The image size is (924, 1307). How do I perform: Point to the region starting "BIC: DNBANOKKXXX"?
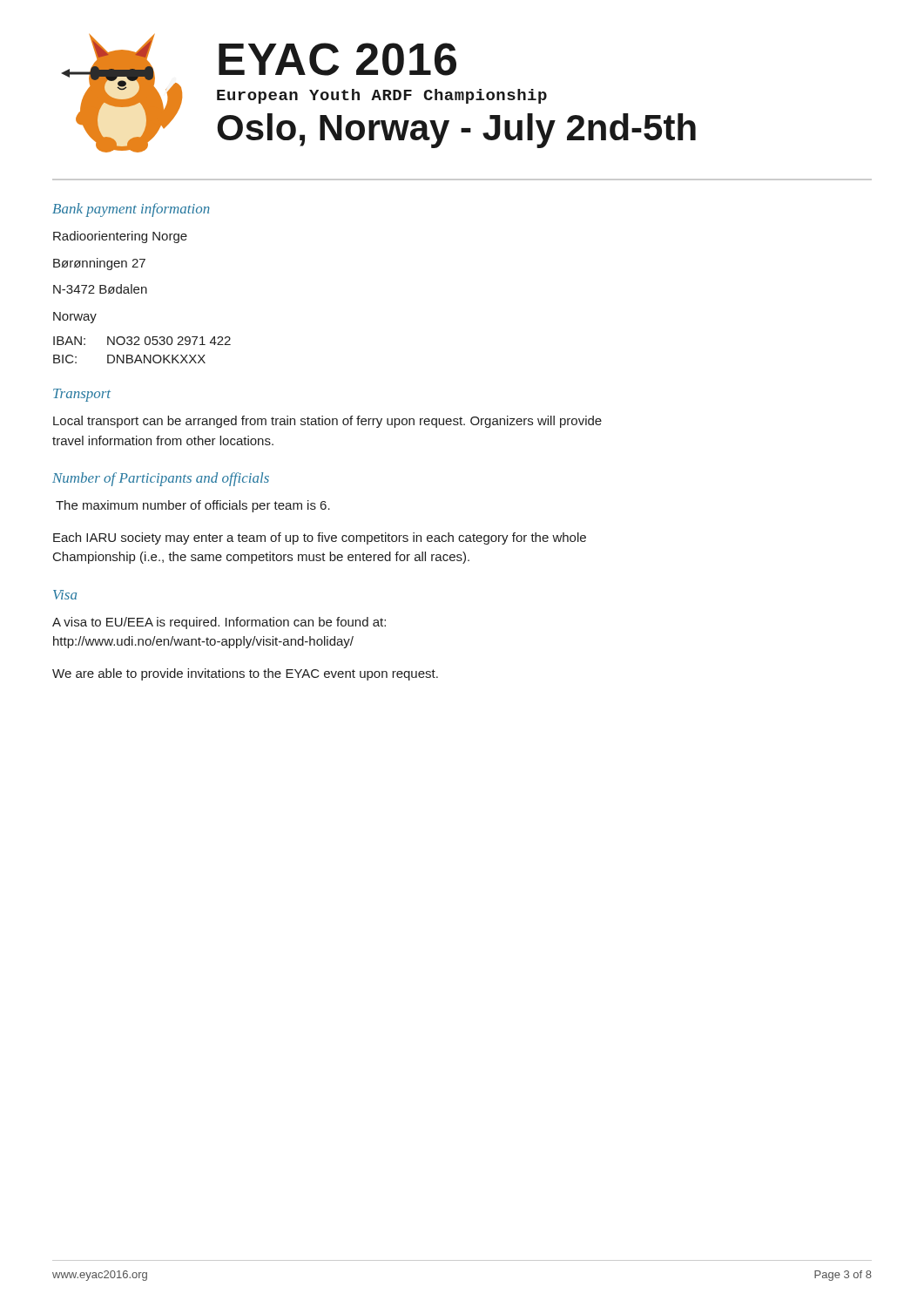tap(129, 359)
